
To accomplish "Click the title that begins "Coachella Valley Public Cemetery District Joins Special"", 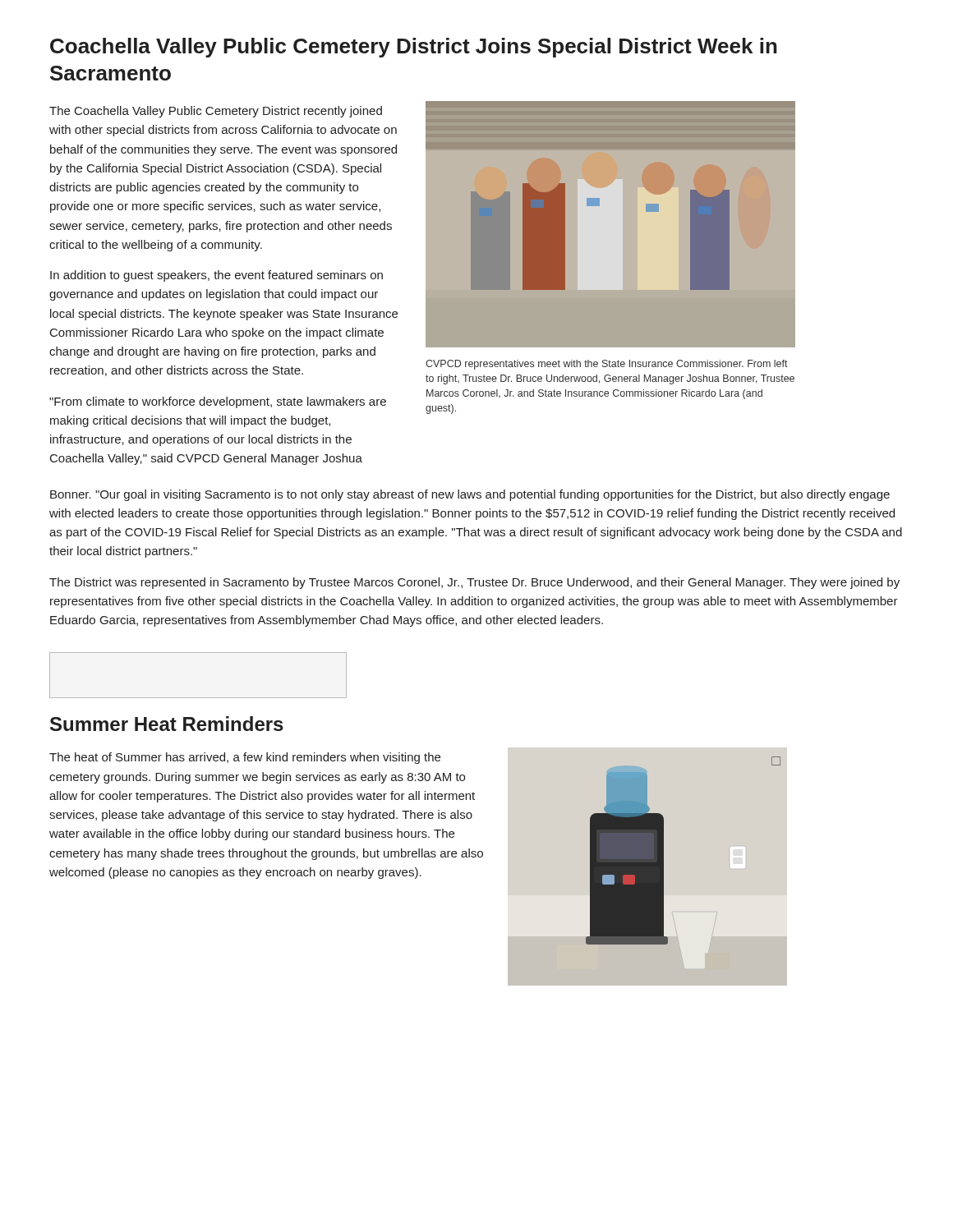I will click(x=414, y=59).
